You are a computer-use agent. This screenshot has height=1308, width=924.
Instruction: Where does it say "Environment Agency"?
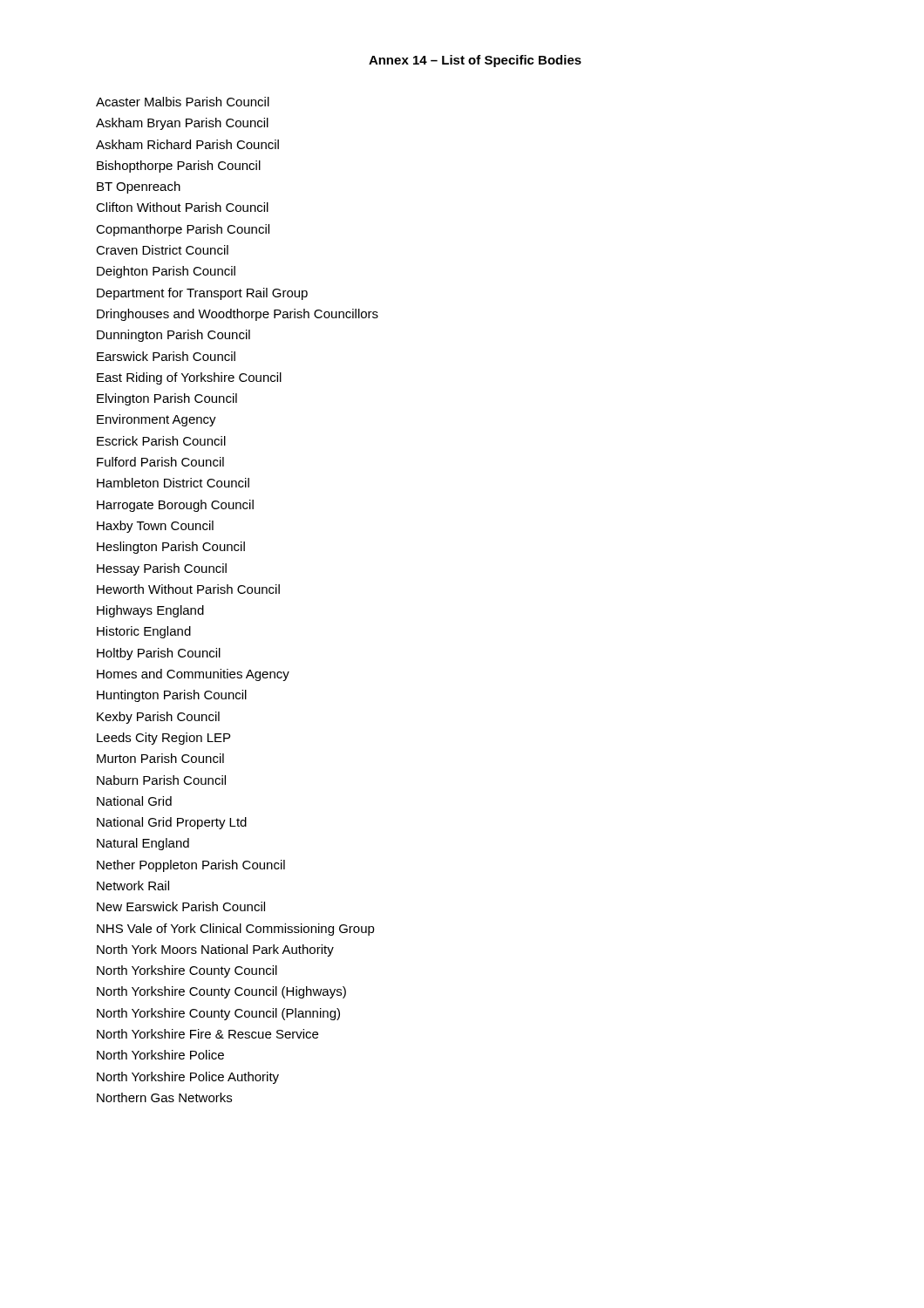[156, 420]
